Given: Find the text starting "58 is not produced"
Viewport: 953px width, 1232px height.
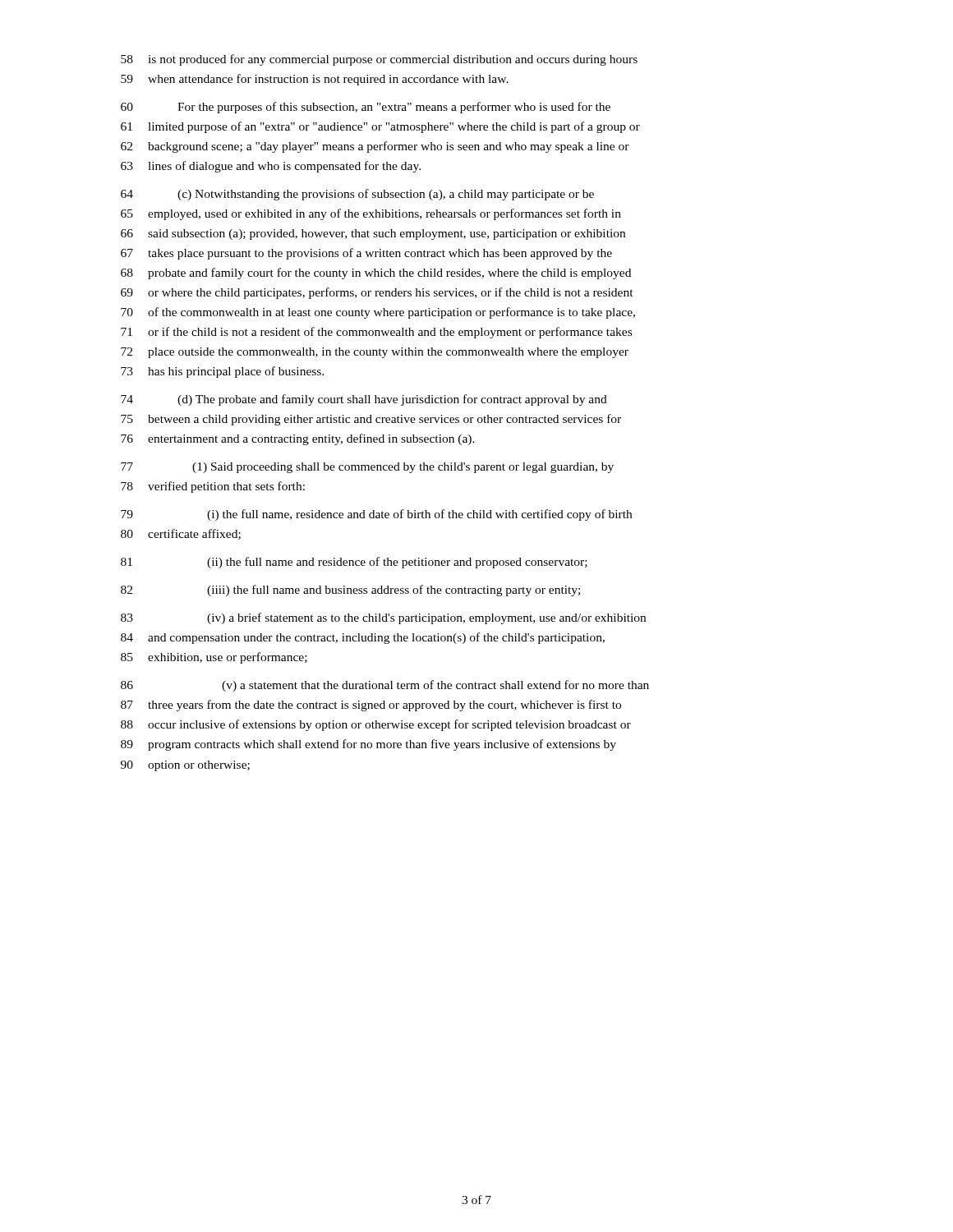Looking at the screenshot, I should [489, 69].
